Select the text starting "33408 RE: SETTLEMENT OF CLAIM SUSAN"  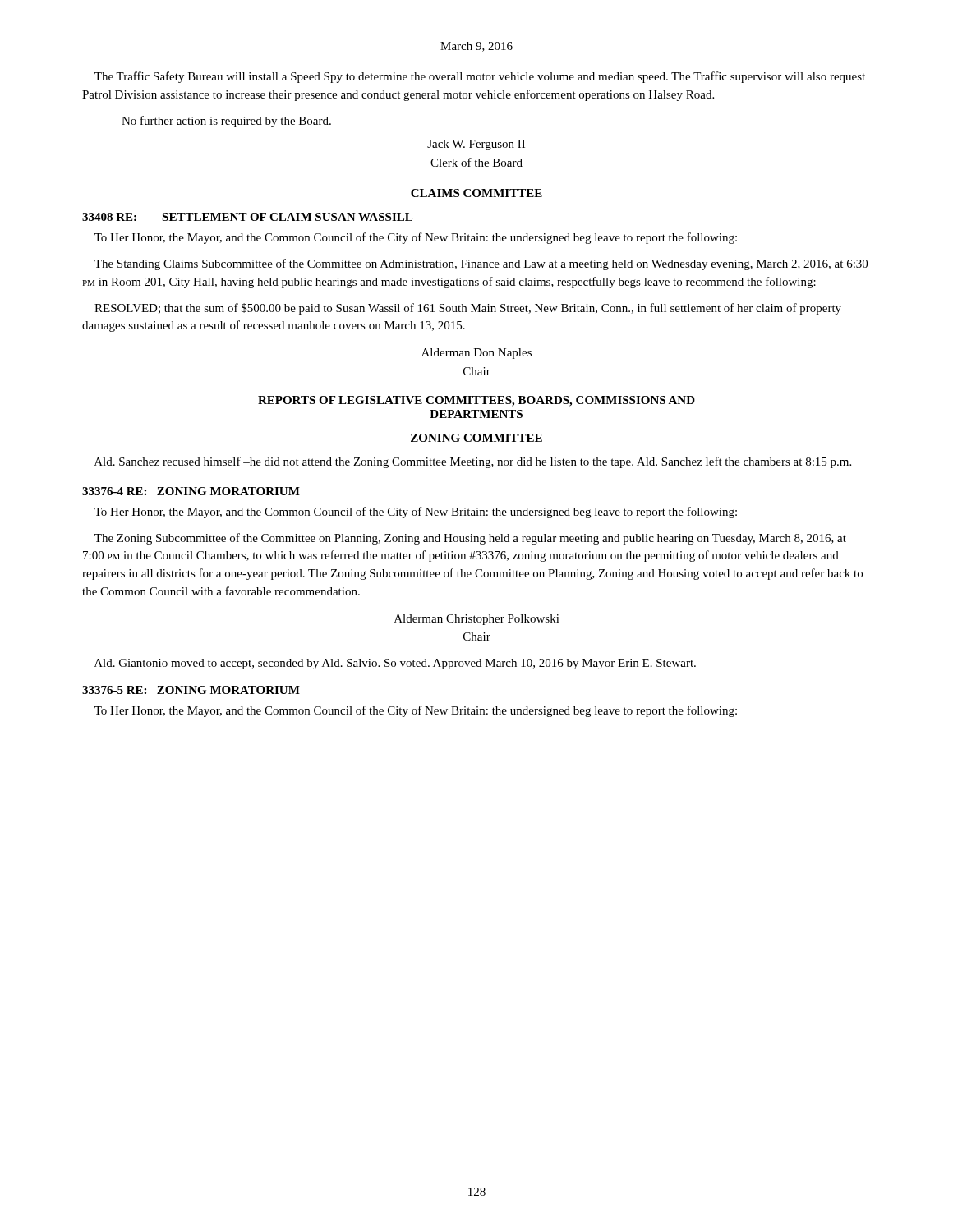click(x=248, y=217)
